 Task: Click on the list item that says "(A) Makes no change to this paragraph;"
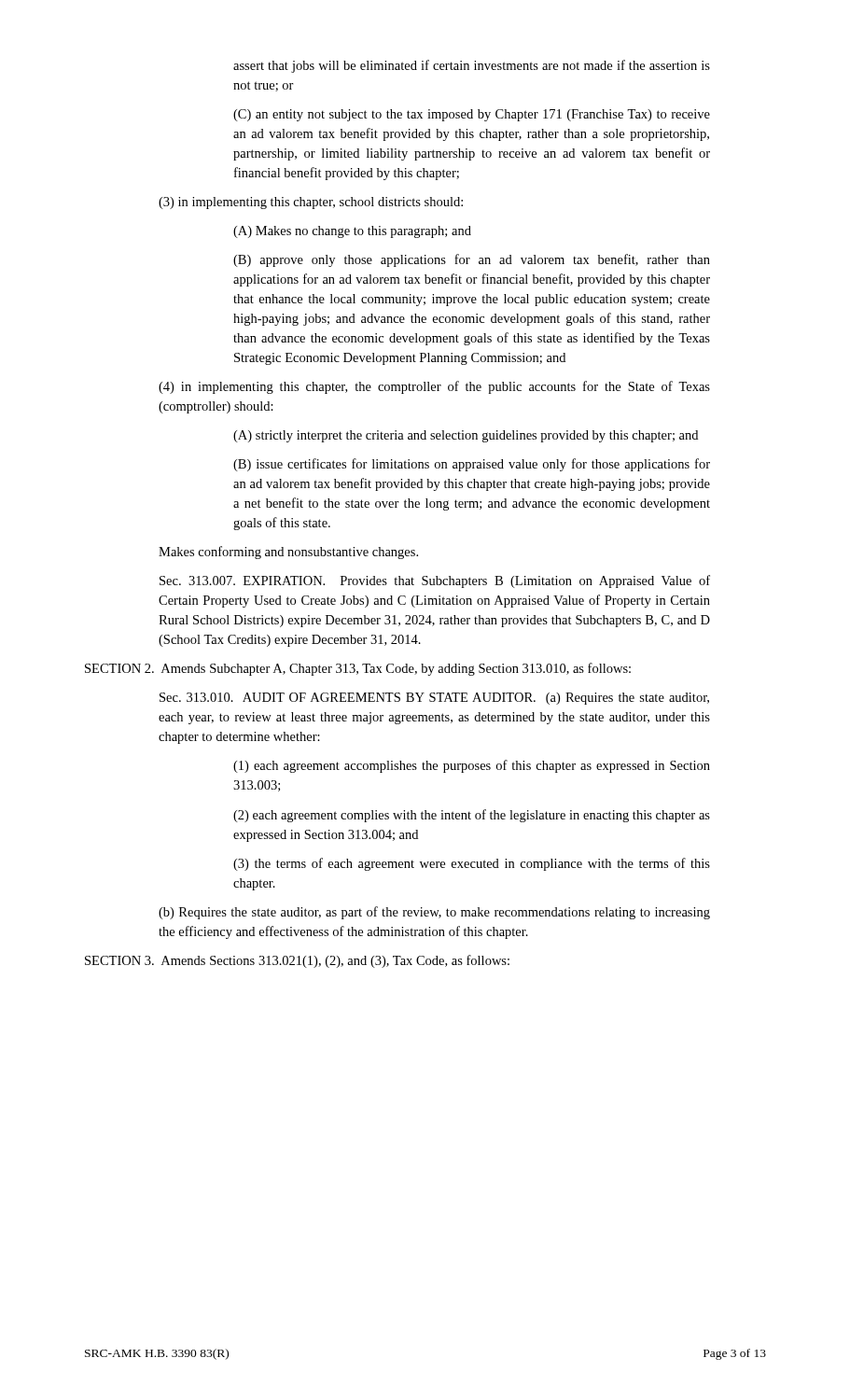click(x=472, y=231)
